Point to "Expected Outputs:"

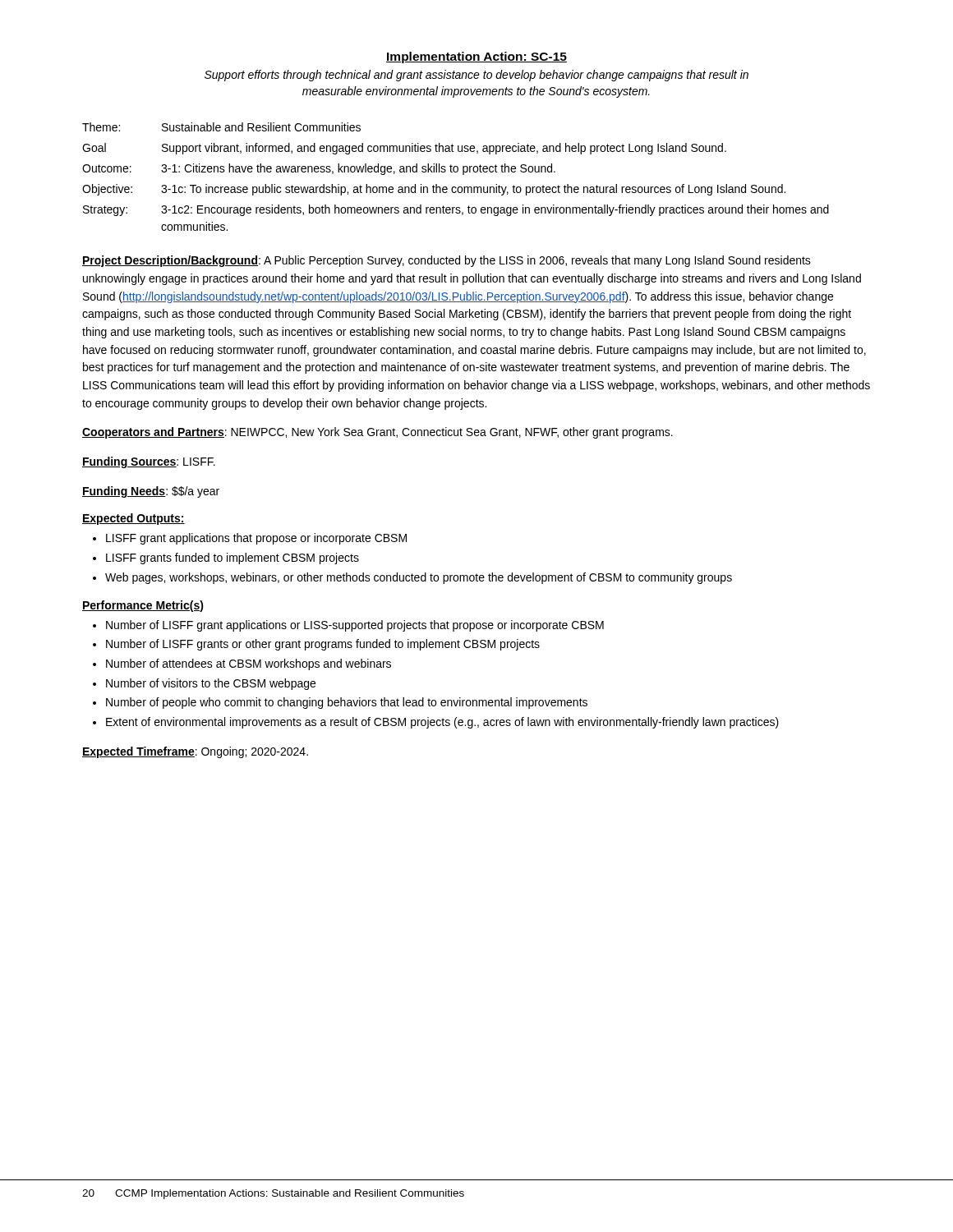[133, 519]
